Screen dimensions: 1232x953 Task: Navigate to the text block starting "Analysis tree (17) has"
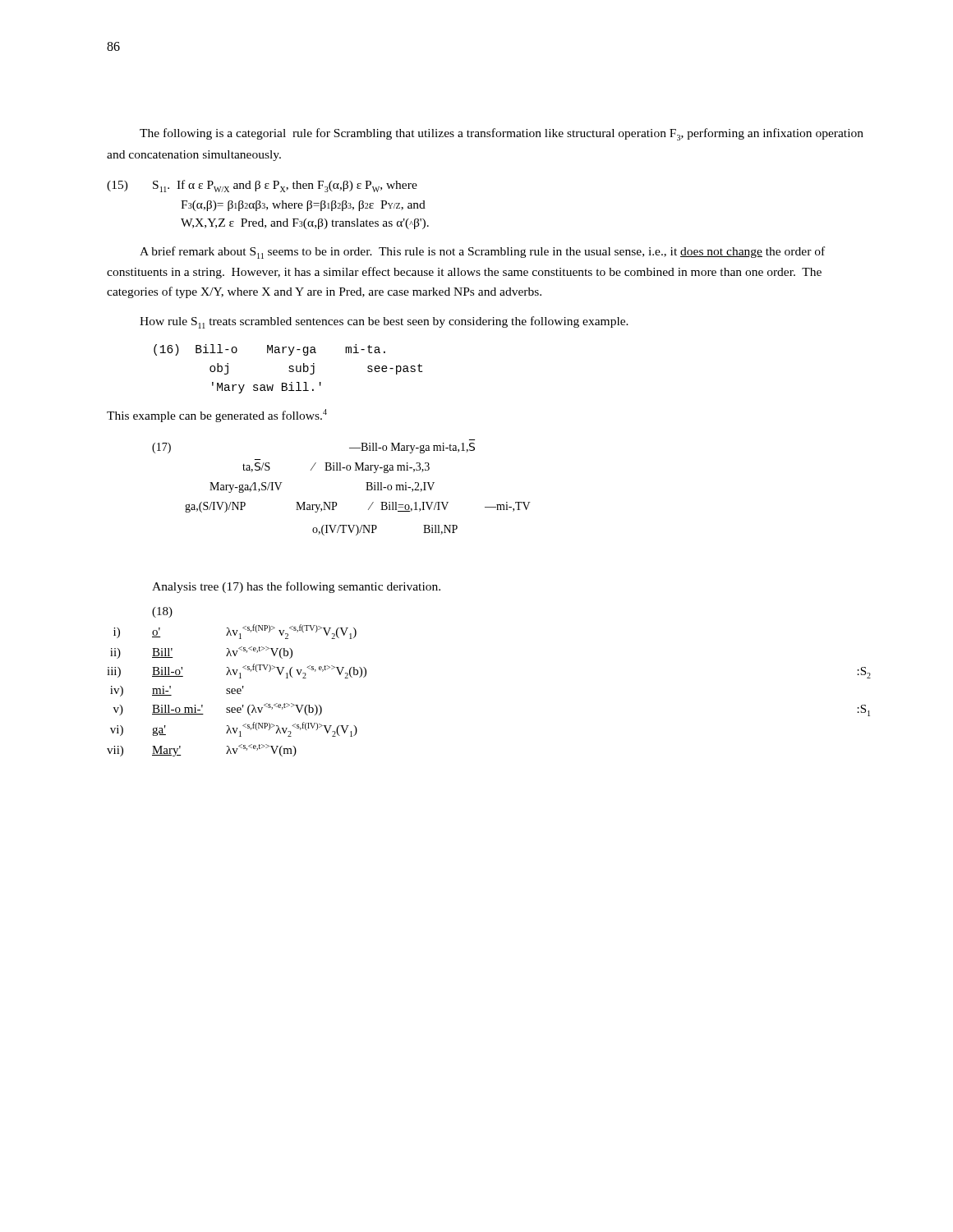point(297,586)
